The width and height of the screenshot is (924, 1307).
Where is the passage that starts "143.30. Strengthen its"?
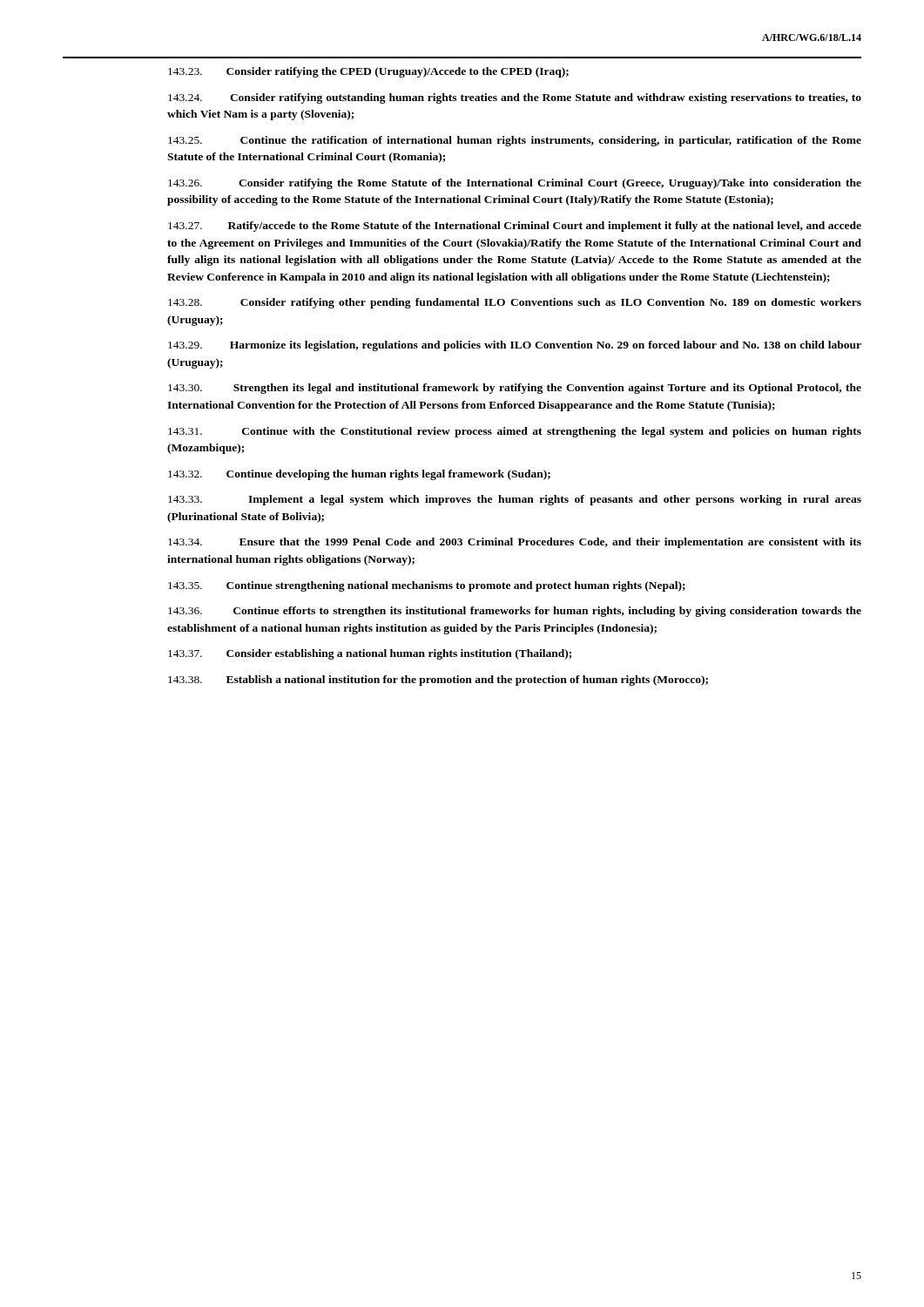pos(514,396)
